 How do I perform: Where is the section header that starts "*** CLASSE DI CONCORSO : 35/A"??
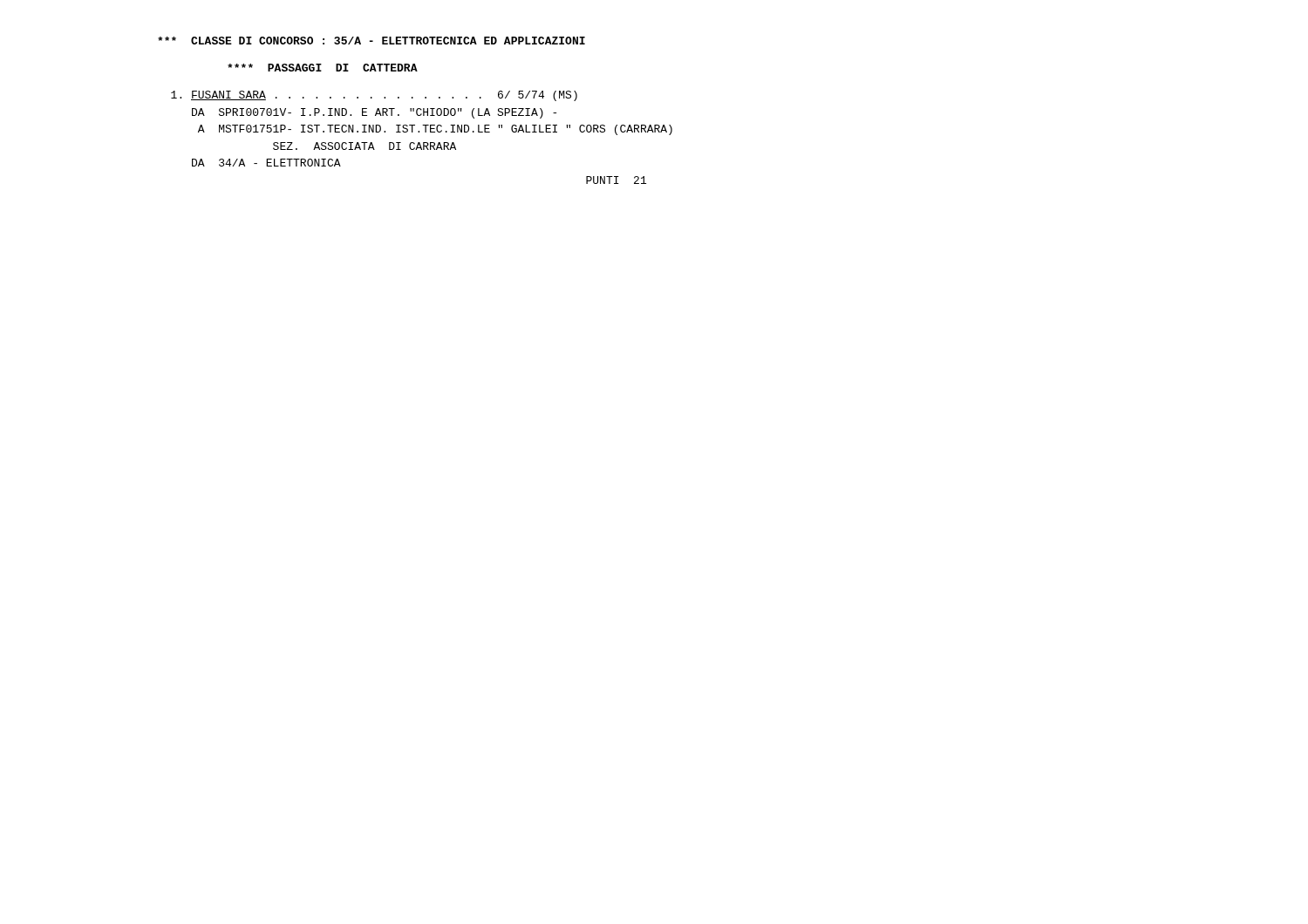pyautogui.click(x=371, y=41)
